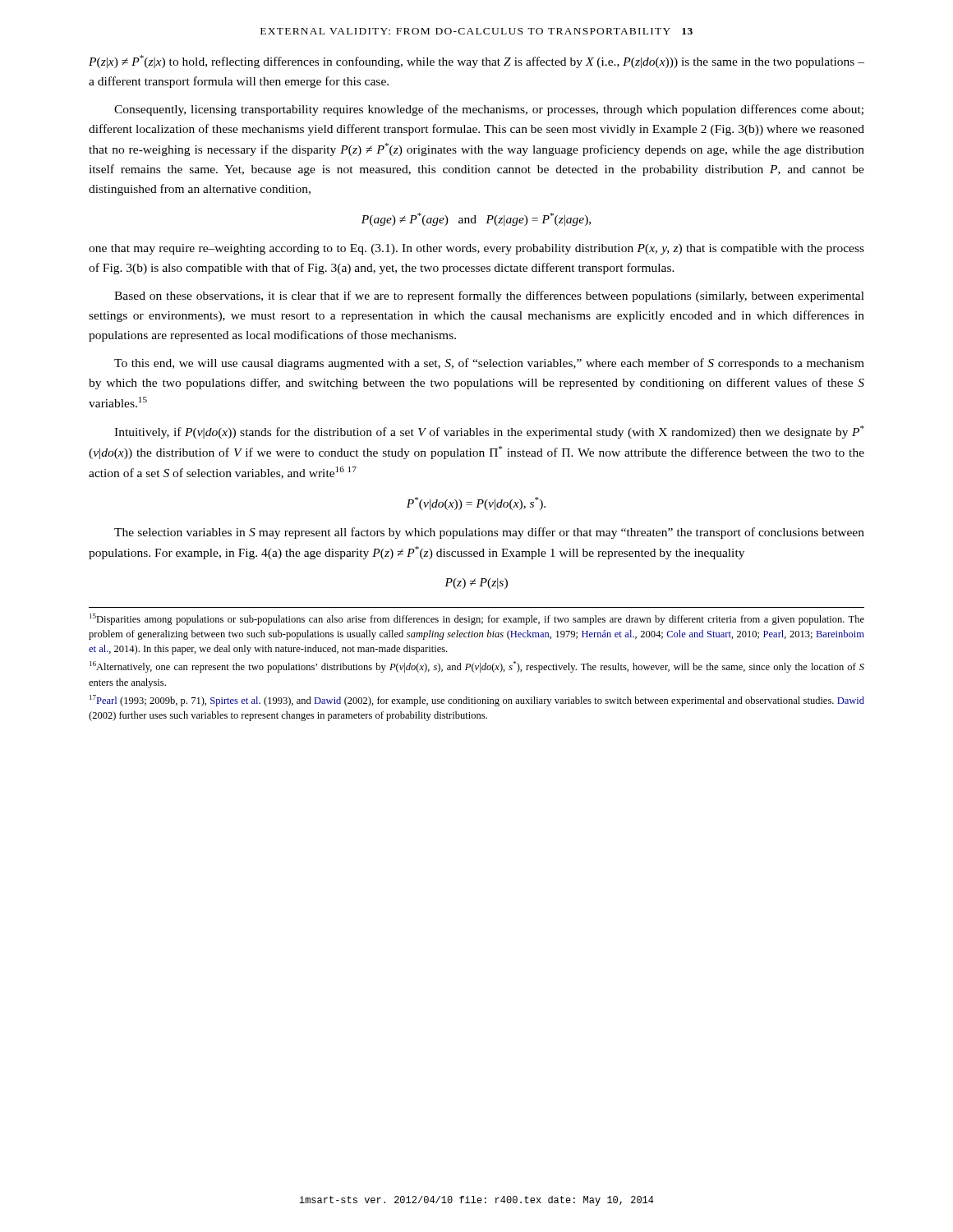Point to the block beginning "Consequently, licensing transportability requires knowledge"

pyautogui.click(x=476, y=149)
